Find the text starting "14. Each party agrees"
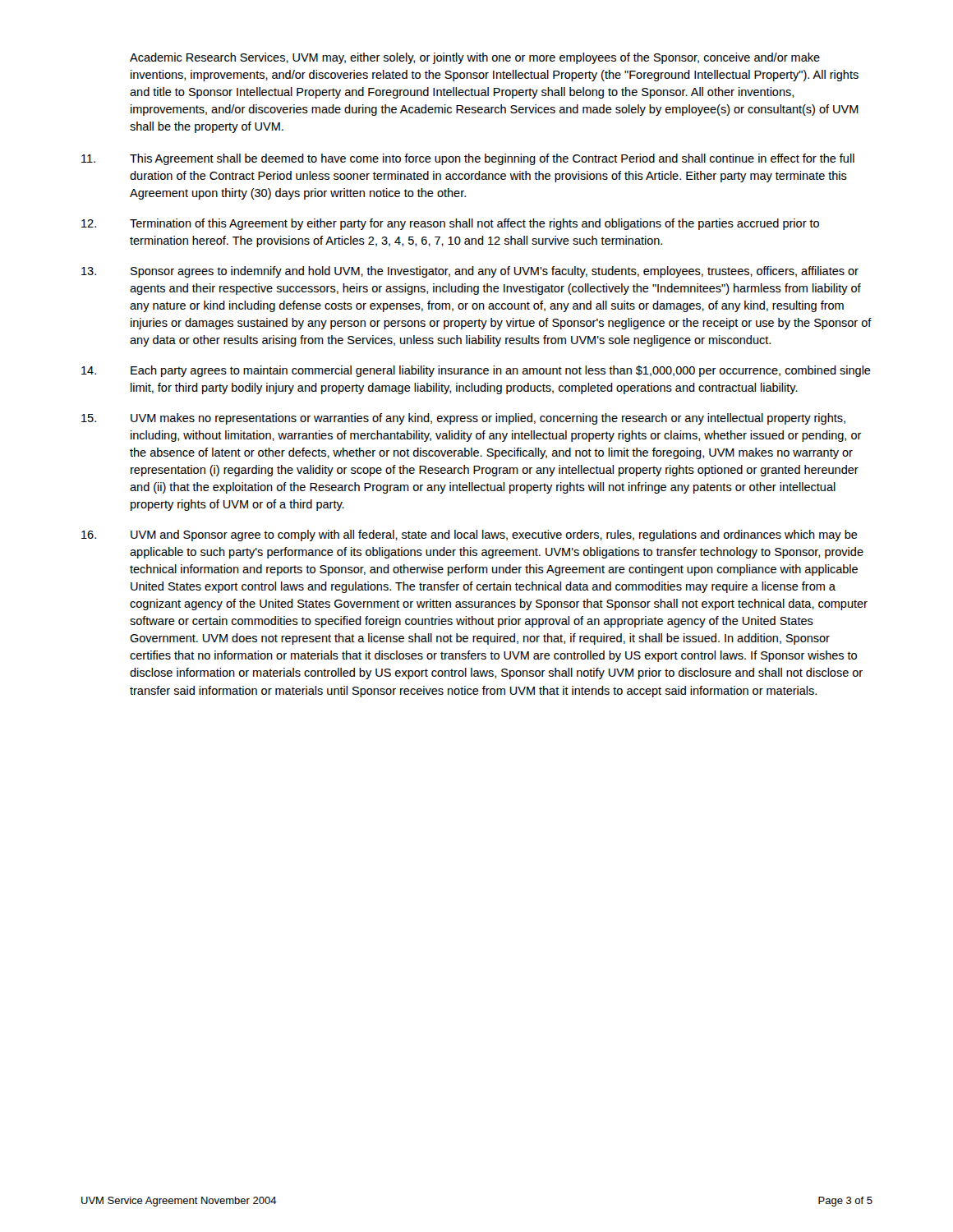 click(476, 380)
